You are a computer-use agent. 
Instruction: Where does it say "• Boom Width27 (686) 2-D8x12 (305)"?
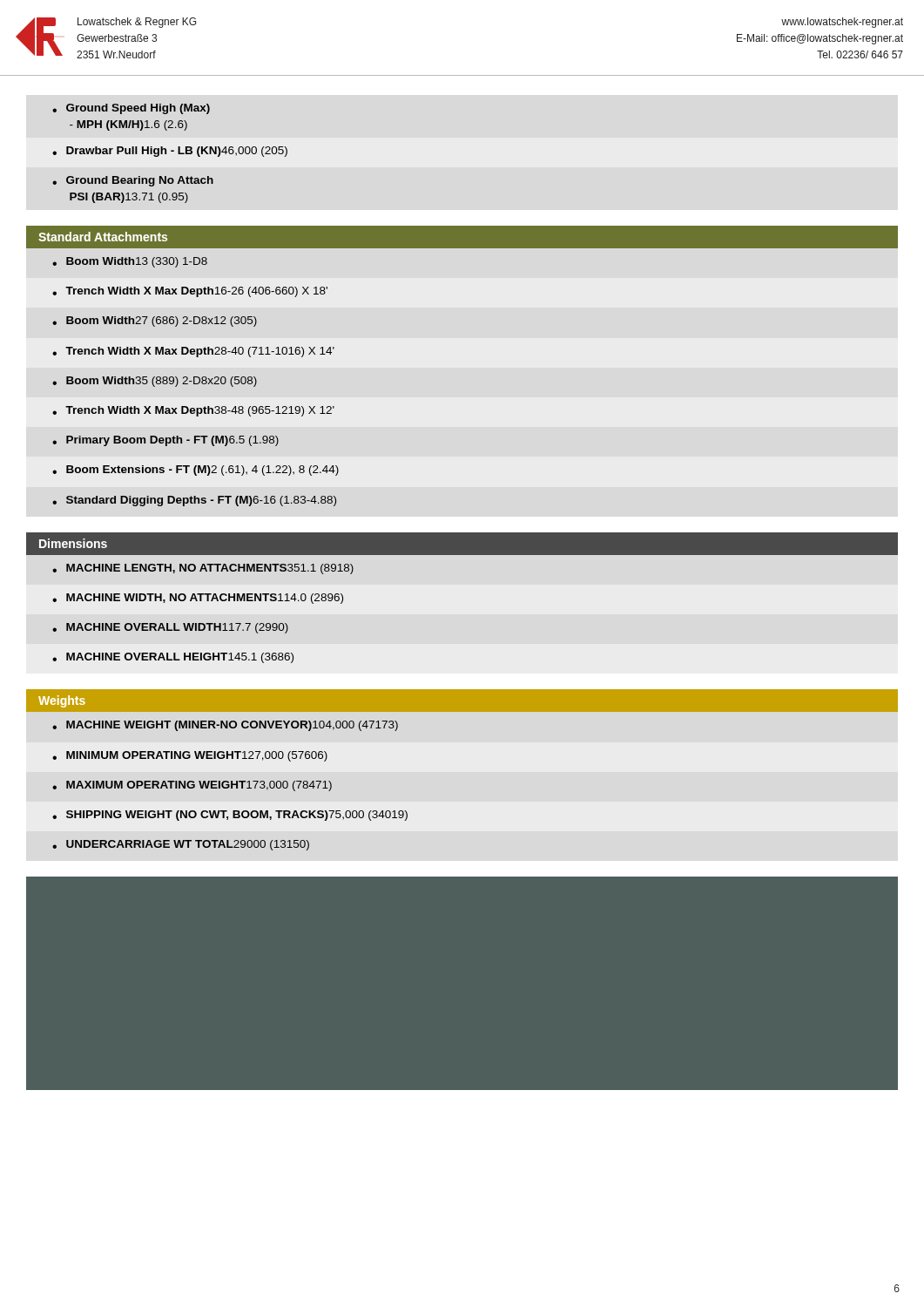click(155, 322)
